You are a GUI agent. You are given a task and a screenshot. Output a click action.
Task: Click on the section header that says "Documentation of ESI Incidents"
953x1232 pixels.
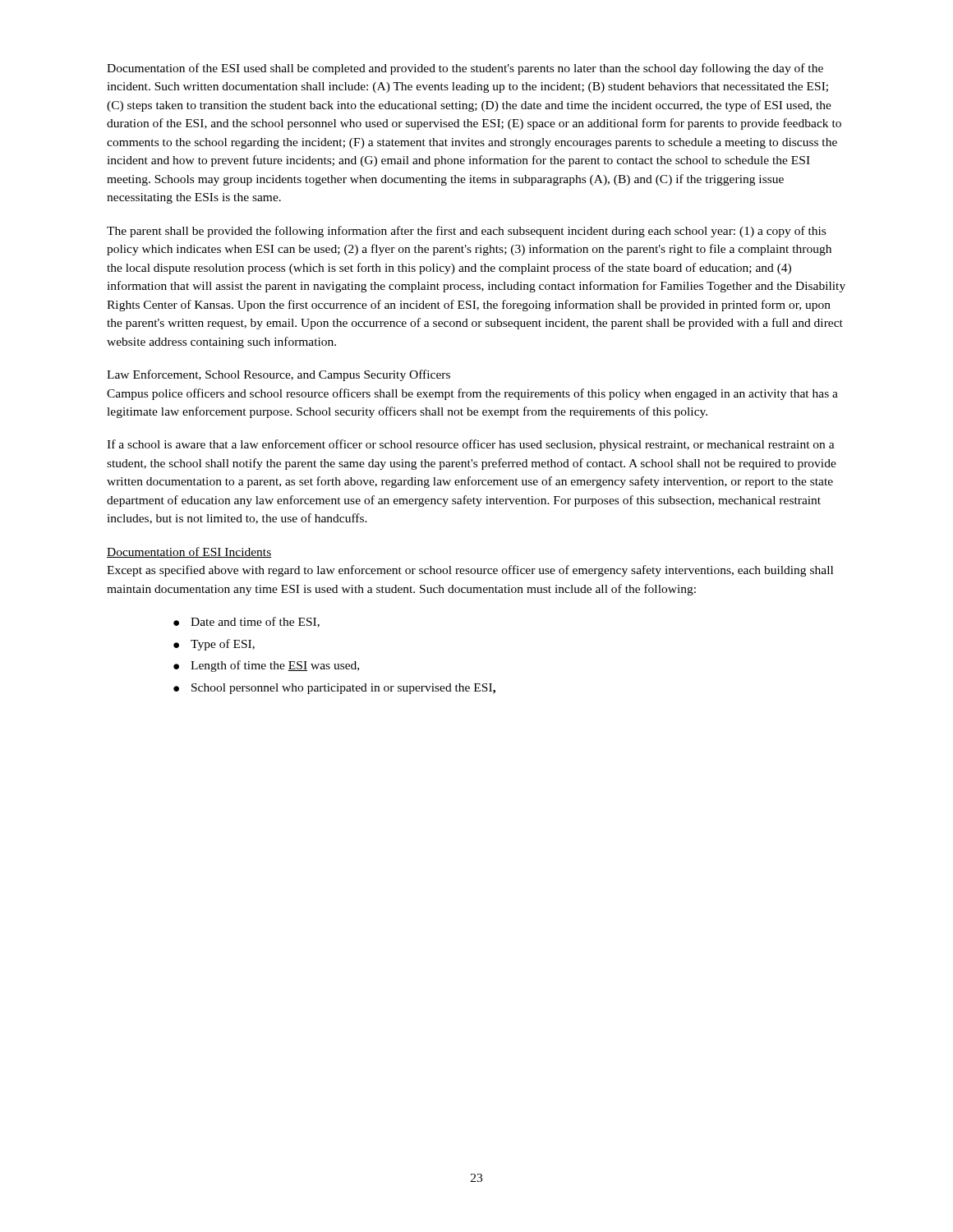pyautogui.click(x=189, y=551)
